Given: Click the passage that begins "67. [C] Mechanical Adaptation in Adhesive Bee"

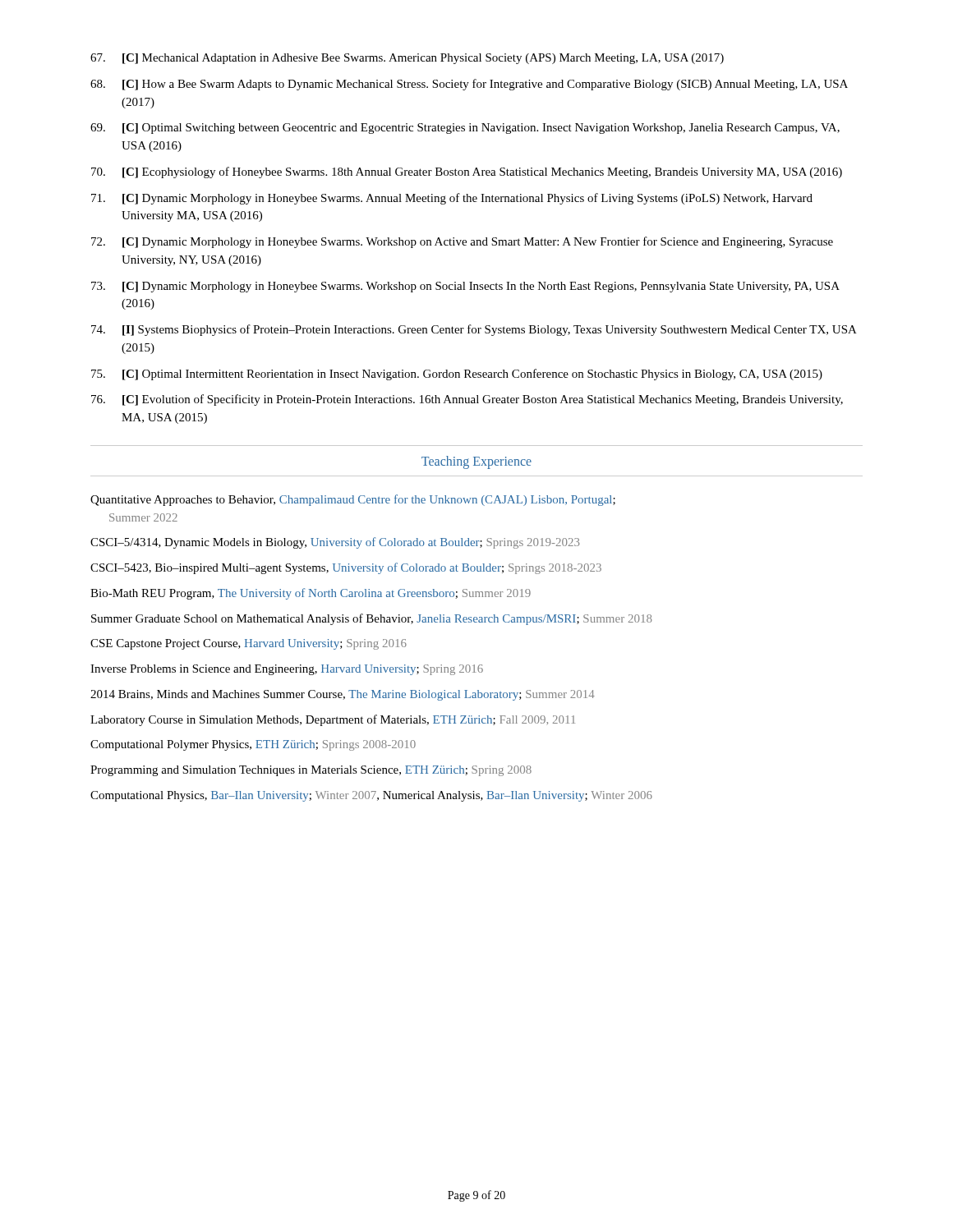Looking at the screenshot, I should [476, 58].
